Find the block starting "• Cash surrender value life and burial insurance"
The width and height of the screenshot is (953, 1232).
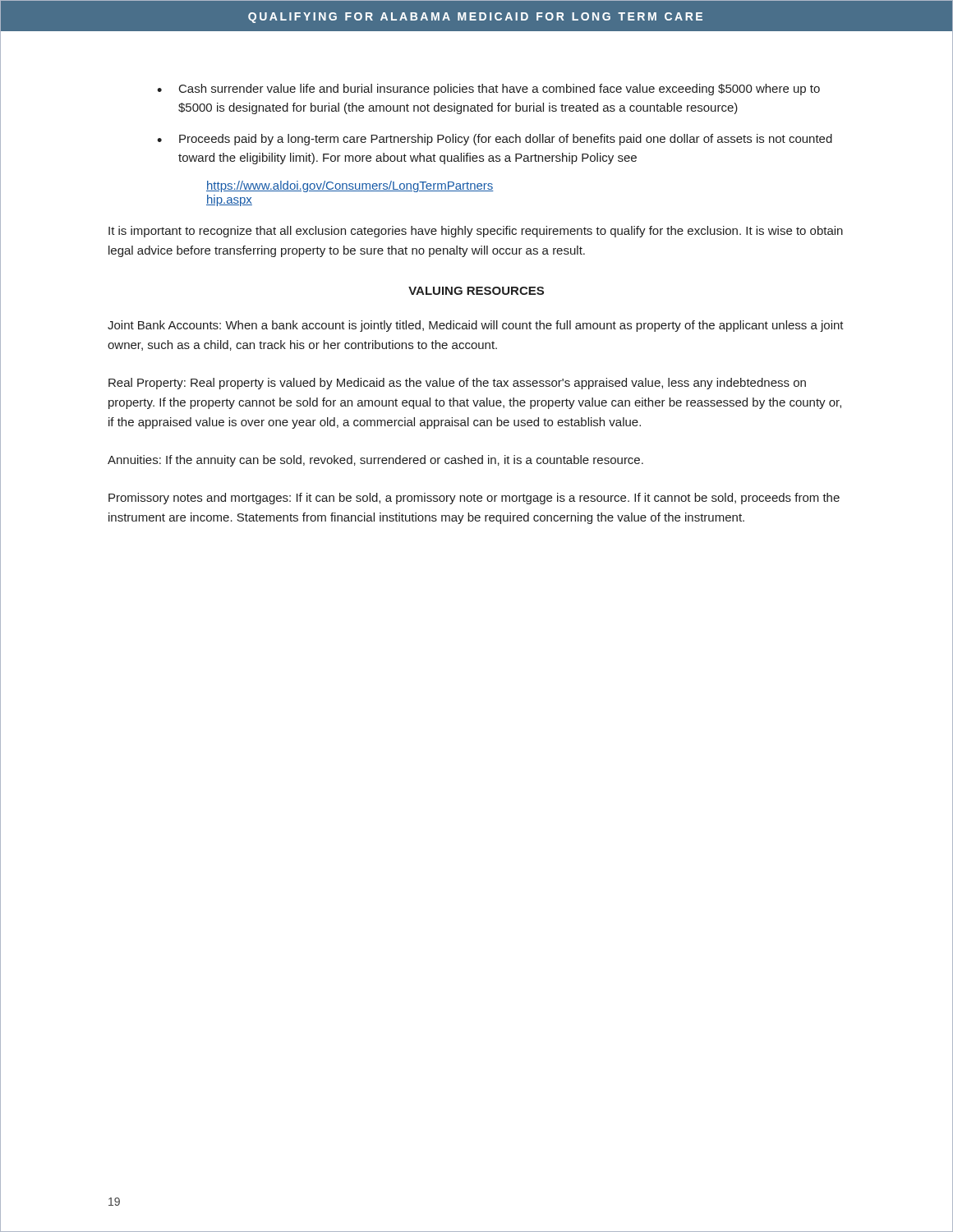click(501, 98)
